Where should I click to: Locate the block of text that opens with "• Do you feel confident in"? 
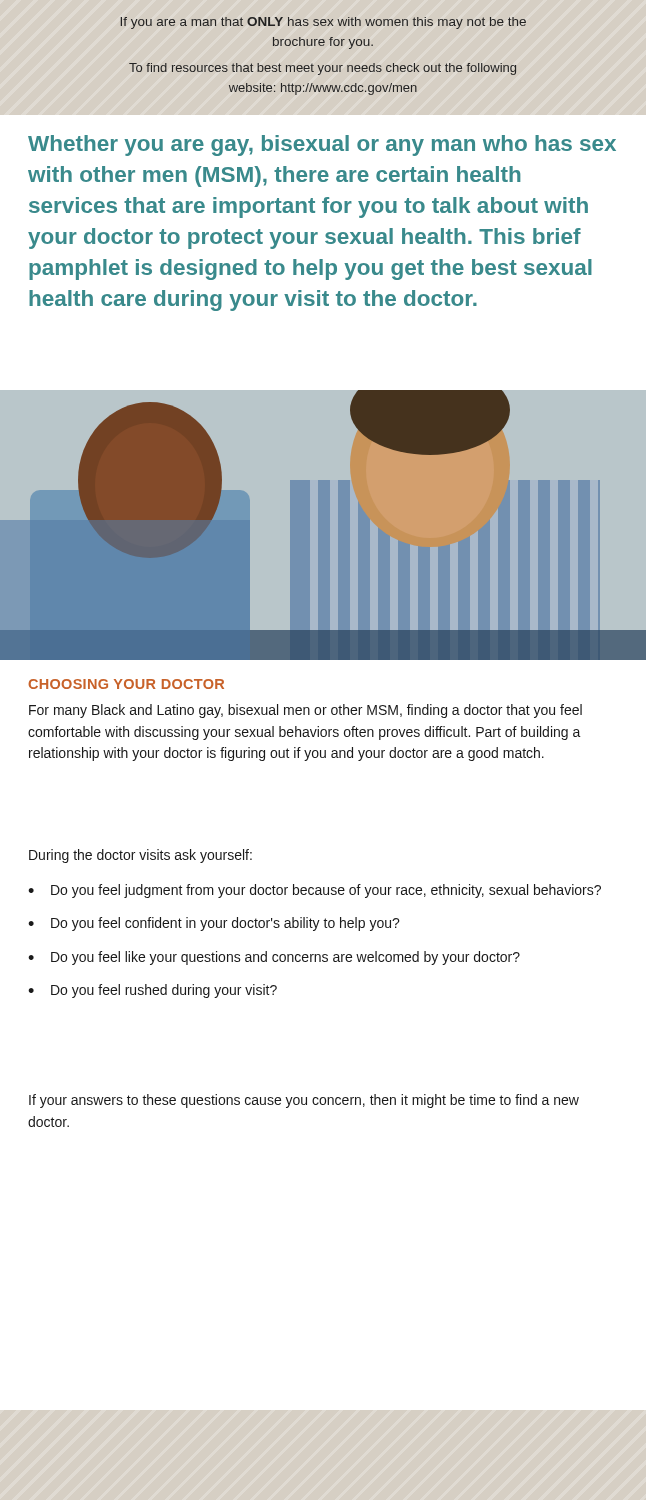(x=214, y=925)
